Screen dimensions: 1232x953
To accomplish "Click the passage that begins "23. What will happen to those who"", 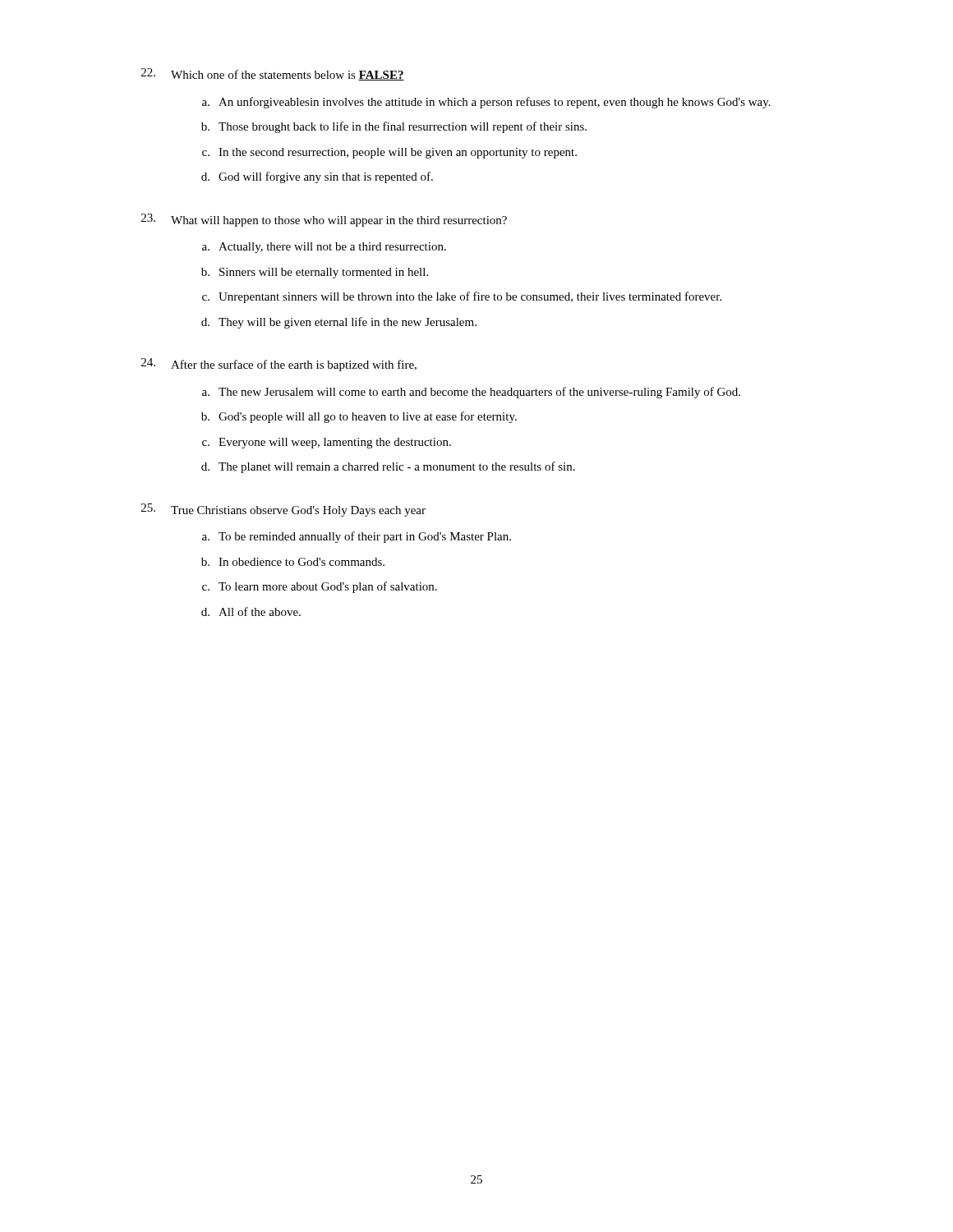I will [324, 220].
